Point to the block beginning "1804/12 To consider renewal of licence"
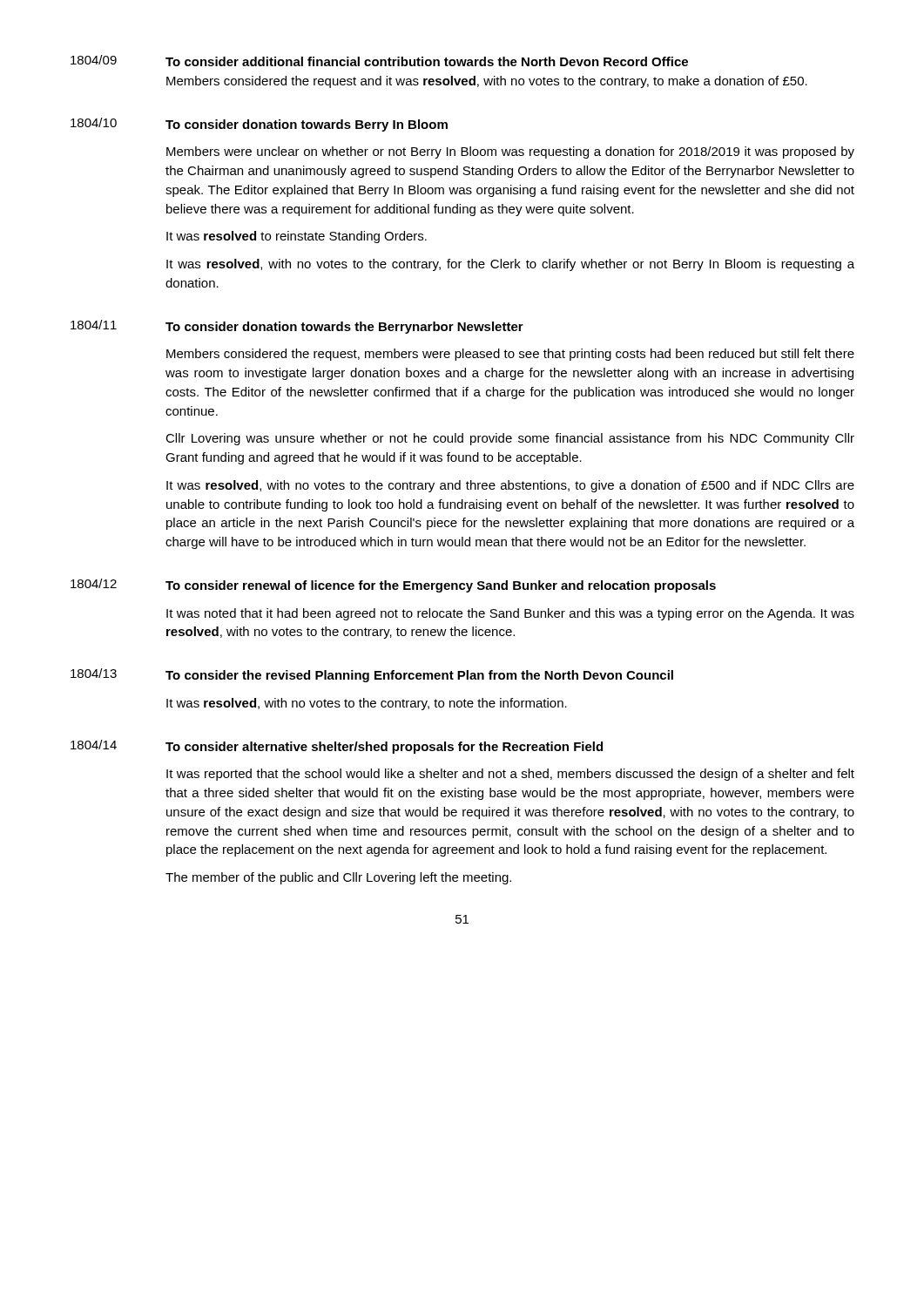Image resolution: width=924 pixels, height=1307 pixels. point(462,613)
